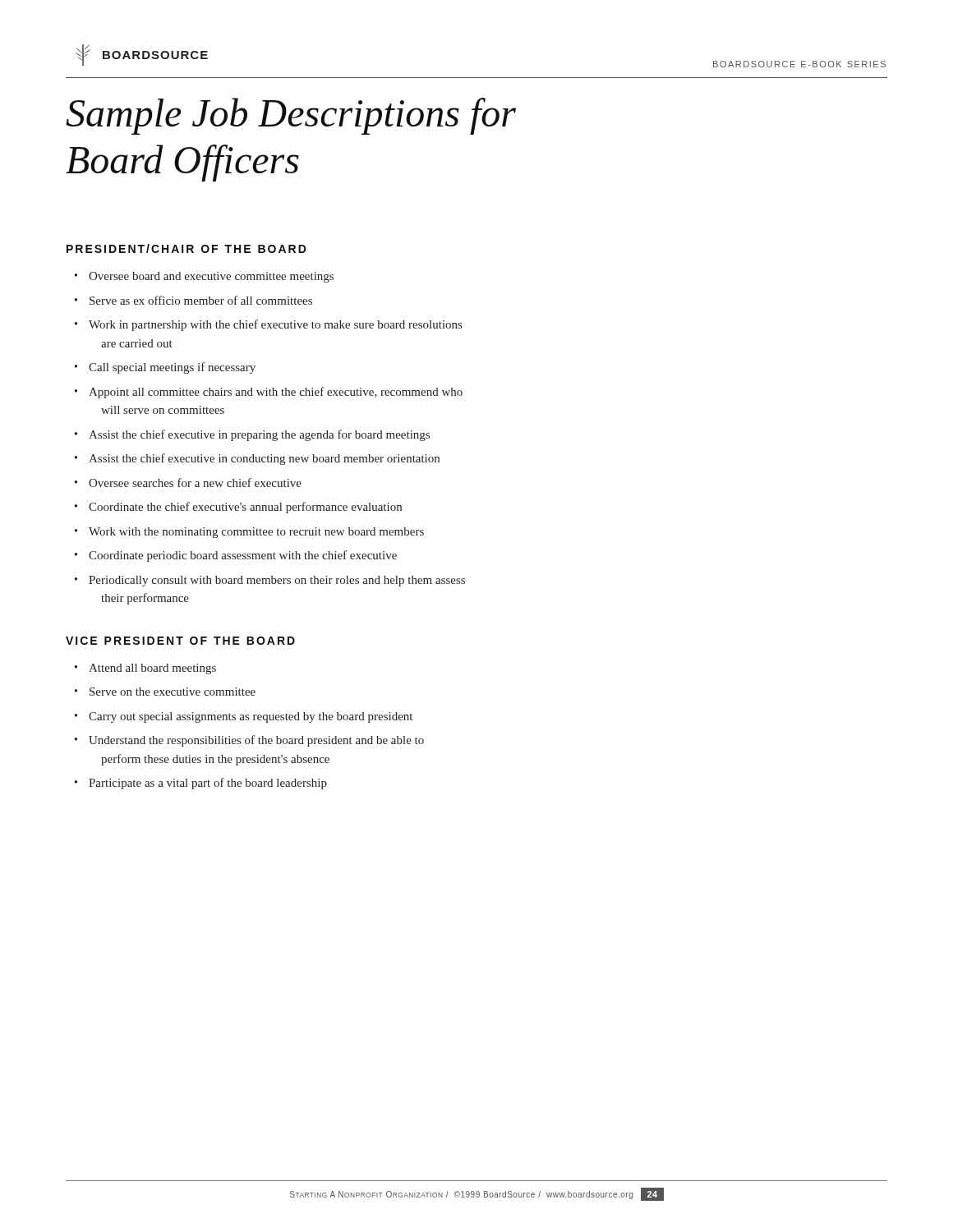Select the list item that reads "Understand the responsibilities of the board president"
The width and height of the screenshot is (953, 1232).
tap(249, 741)
